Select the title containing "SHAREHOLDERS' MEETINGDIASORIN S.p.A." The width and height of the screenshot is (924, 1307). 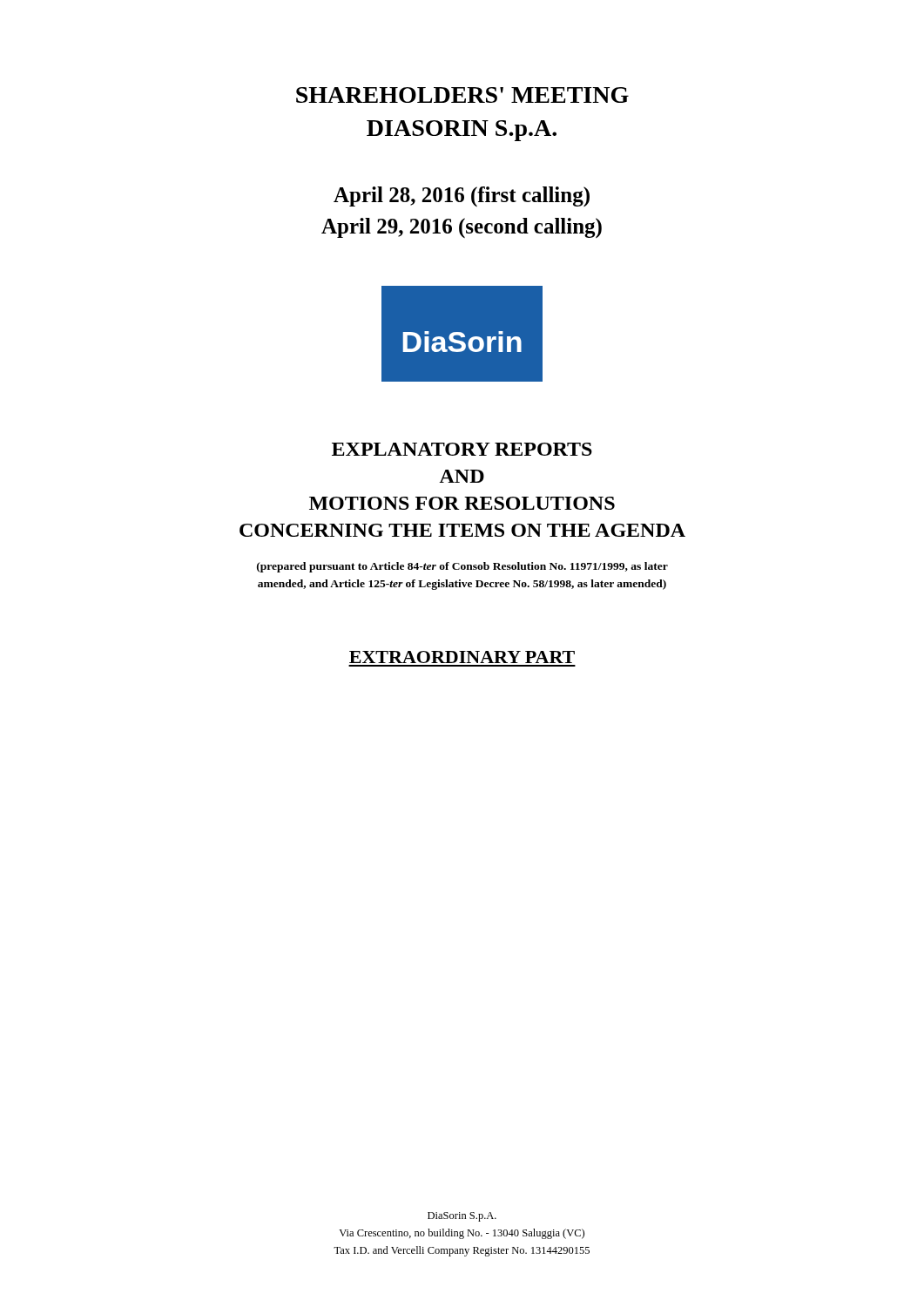[x=462, y=111]
